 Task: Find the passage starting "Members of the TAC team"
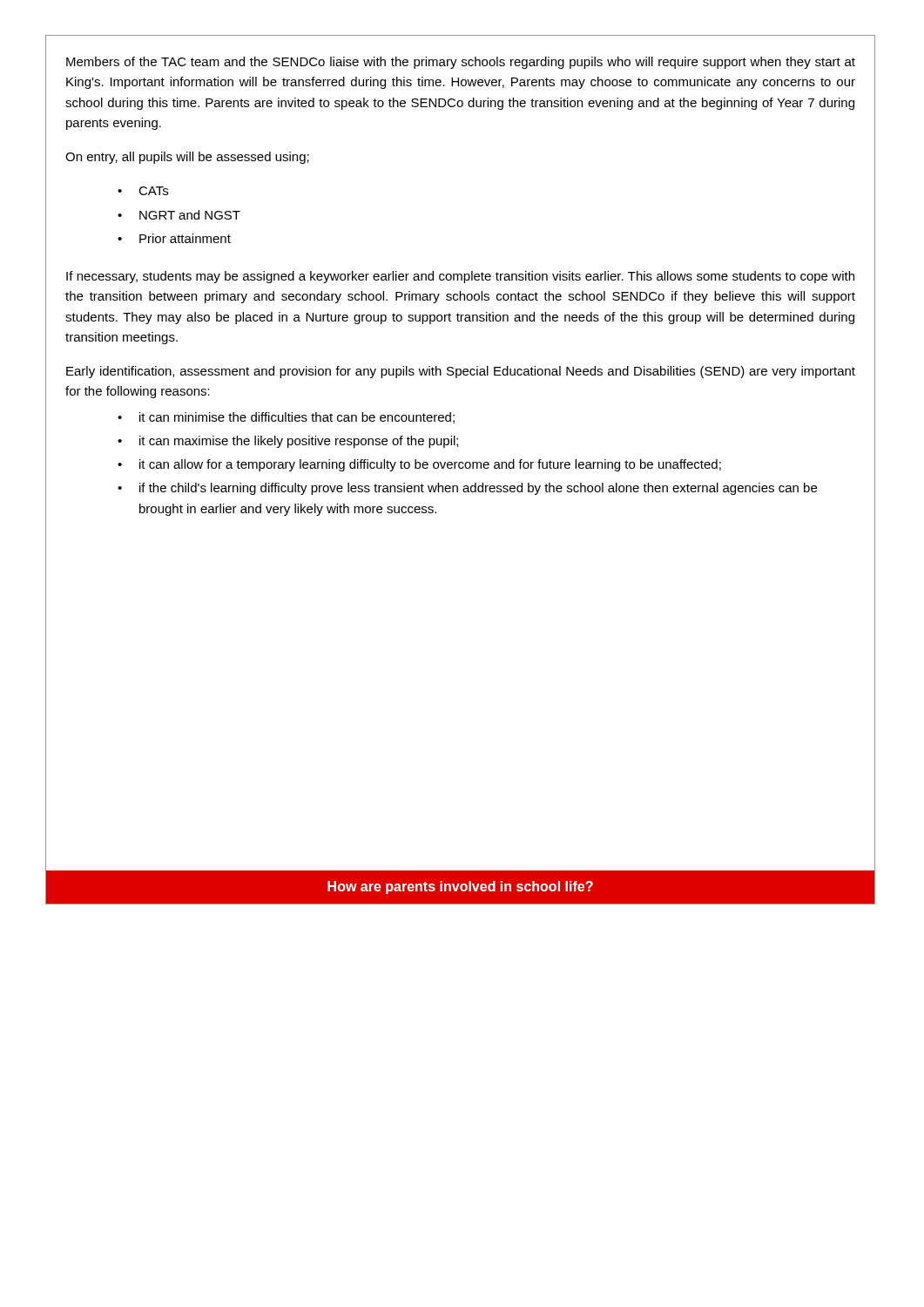click(x=460, y=92)
